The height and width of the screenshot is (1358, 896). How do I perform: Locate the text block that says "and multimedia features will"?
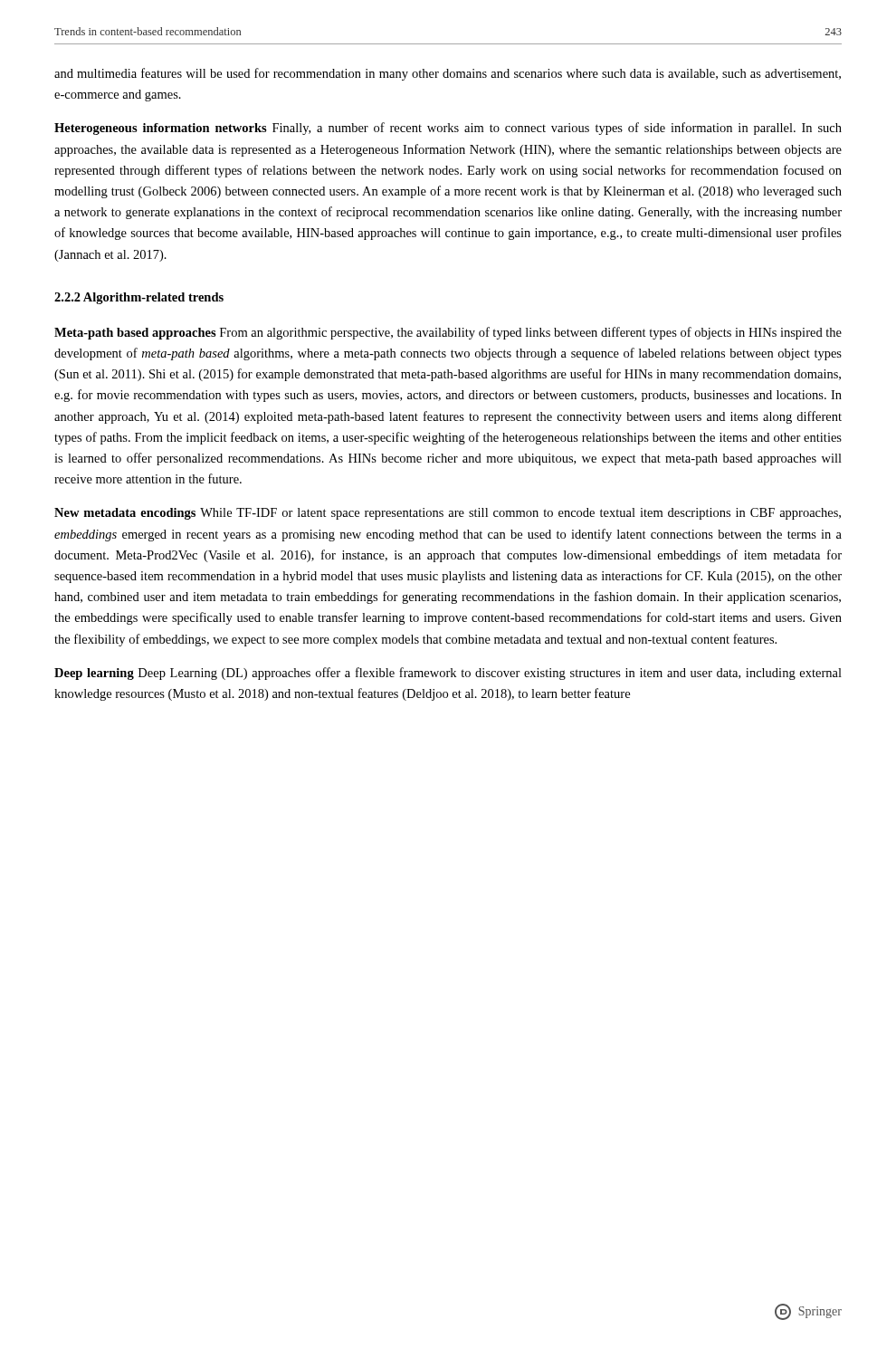point(448,84)
